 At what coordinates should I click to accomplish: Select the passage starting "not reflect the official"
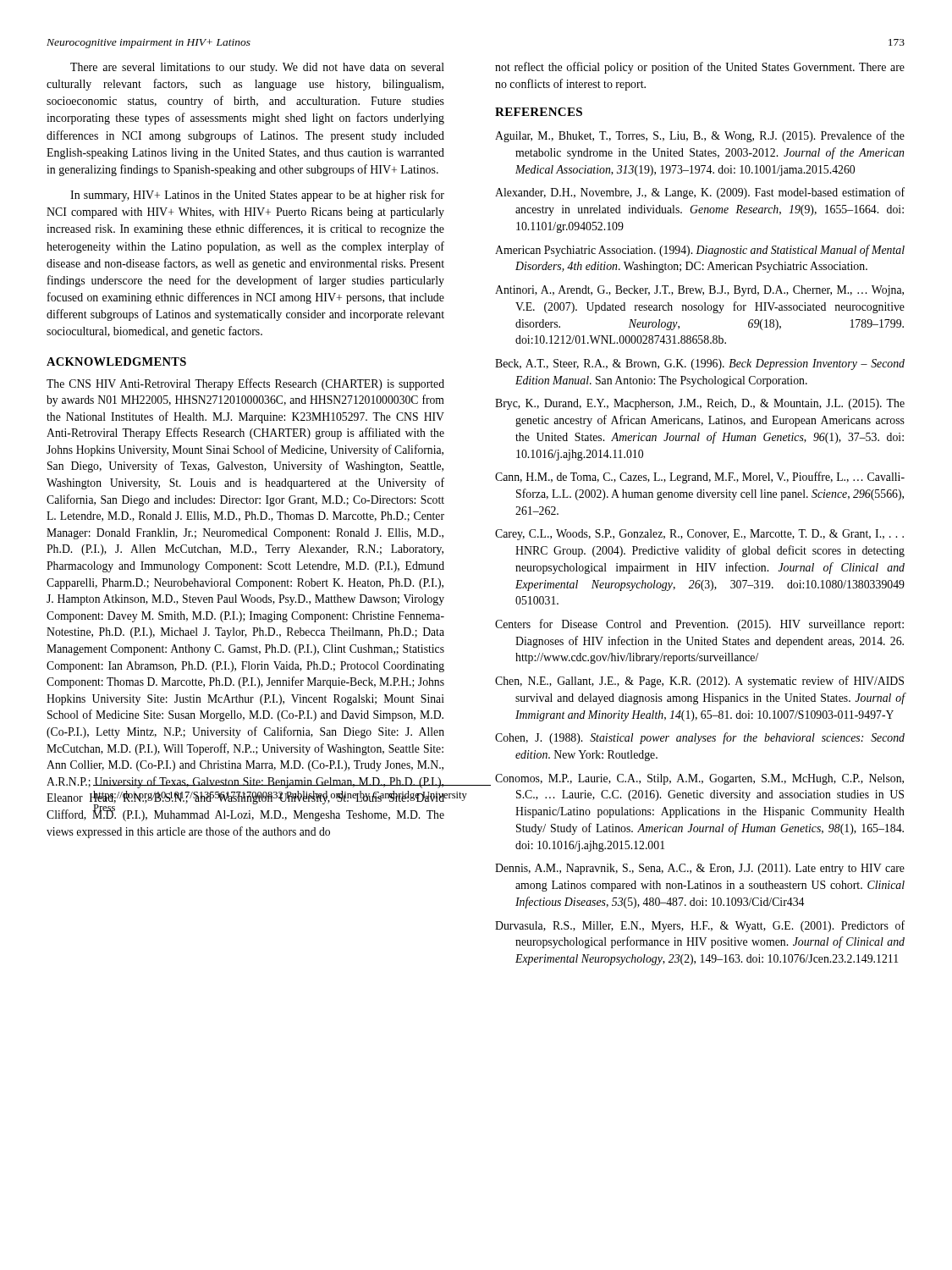pyautogui.click(x=700, y=76)
